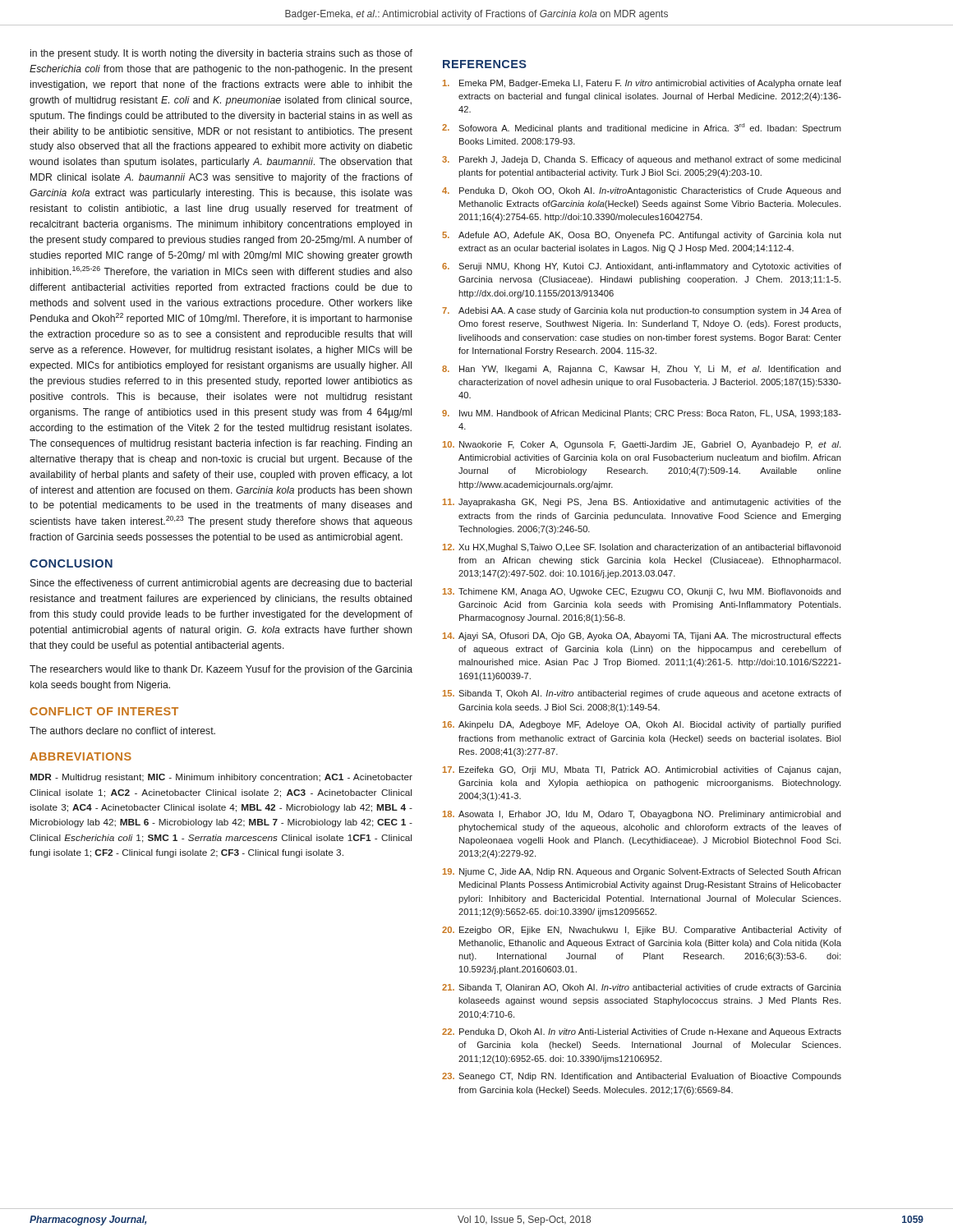This screenshot has width=953, height=1232.
Task: Navigate to the text starting "The authors declare no conflict of"
Action: pos(123,731)
